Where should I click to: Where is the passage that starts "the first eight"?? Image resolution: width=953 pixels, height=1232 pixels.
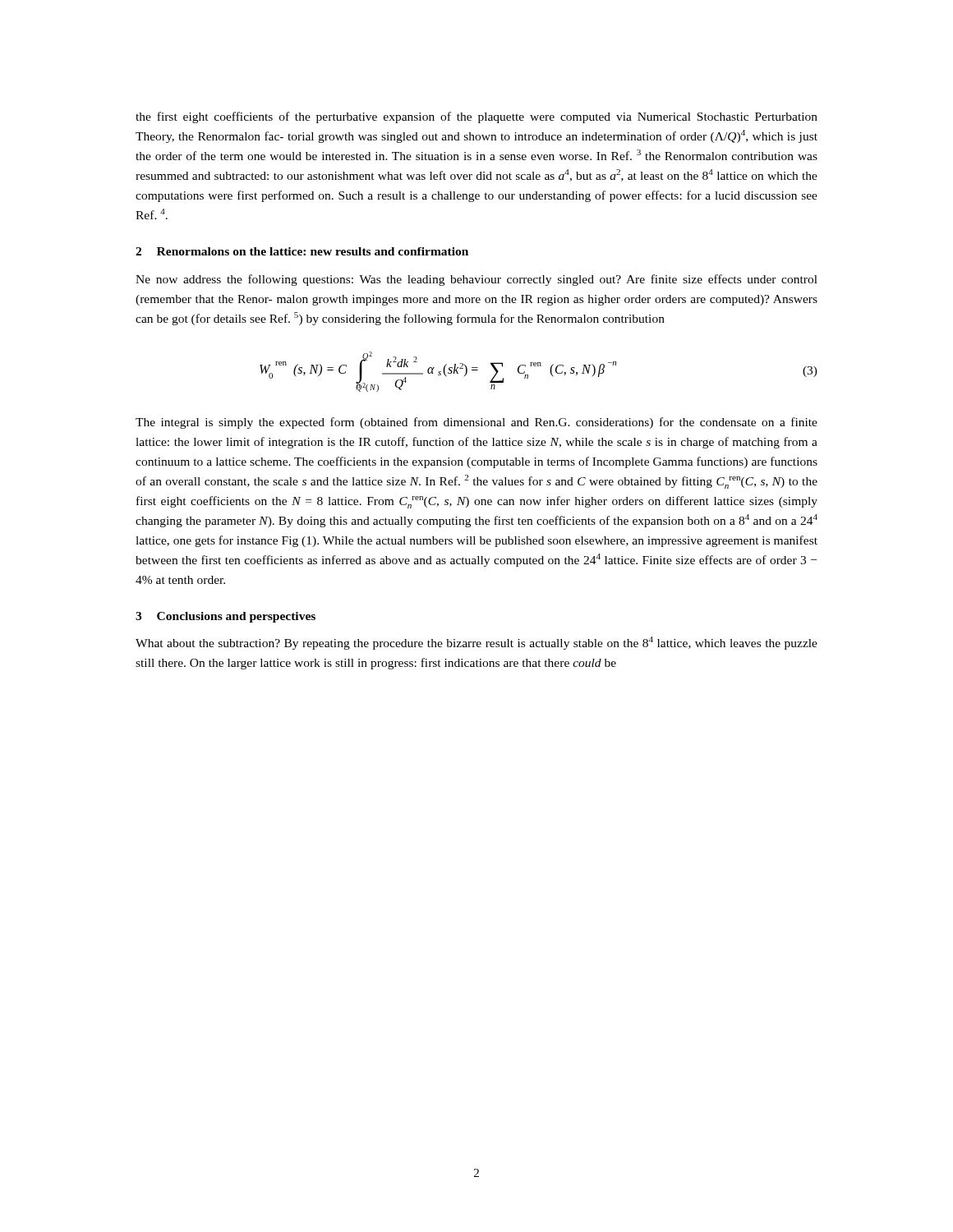pyautogui.click(x=476, y=166)
